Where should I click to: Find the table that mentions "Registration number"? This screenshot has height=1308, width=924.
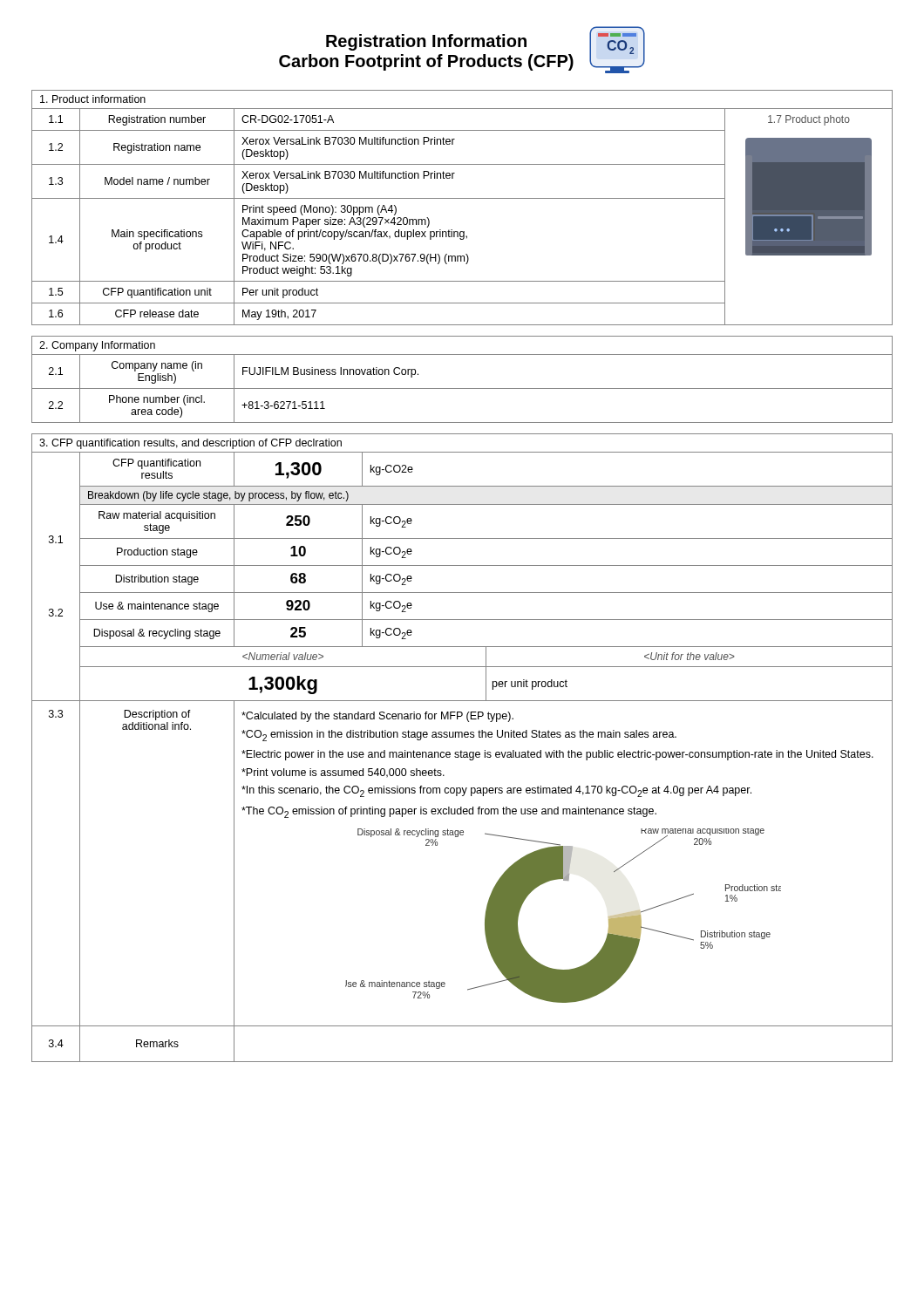point(462,217)
